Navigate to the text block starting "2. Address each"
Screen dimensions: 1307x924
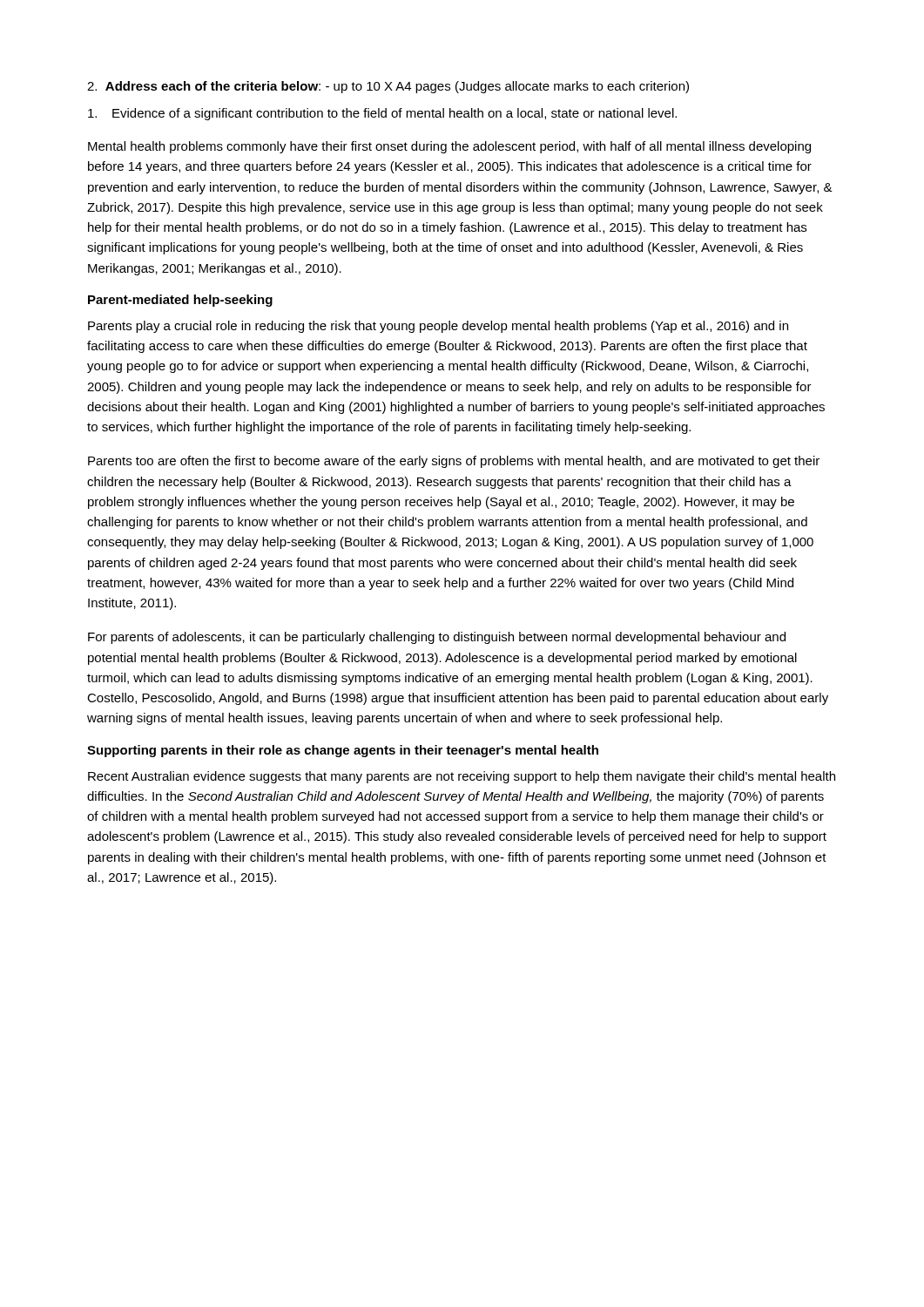388,86
